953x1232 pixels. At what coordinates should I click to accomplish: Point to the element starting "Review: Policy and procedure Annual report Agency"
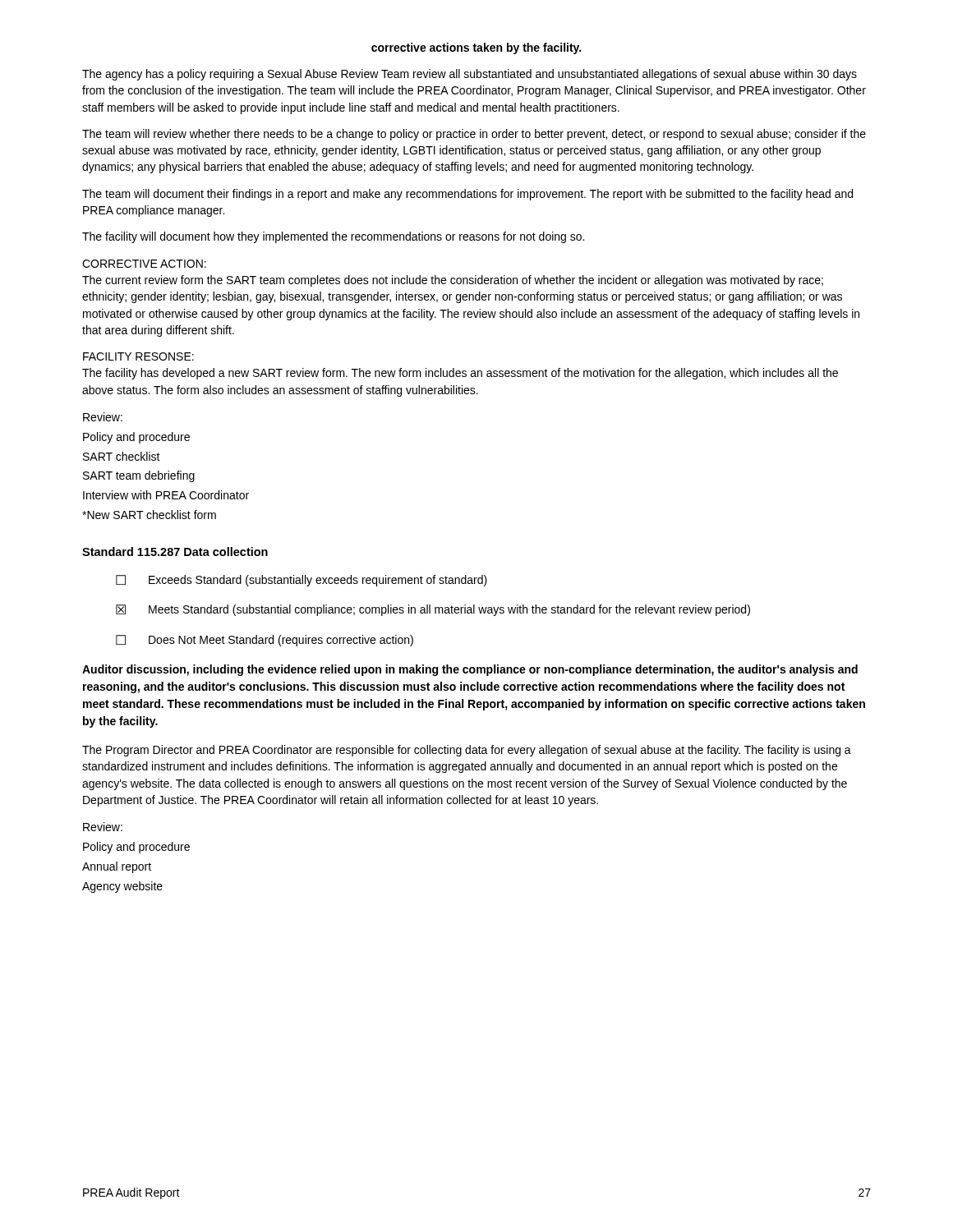point(103,827)
